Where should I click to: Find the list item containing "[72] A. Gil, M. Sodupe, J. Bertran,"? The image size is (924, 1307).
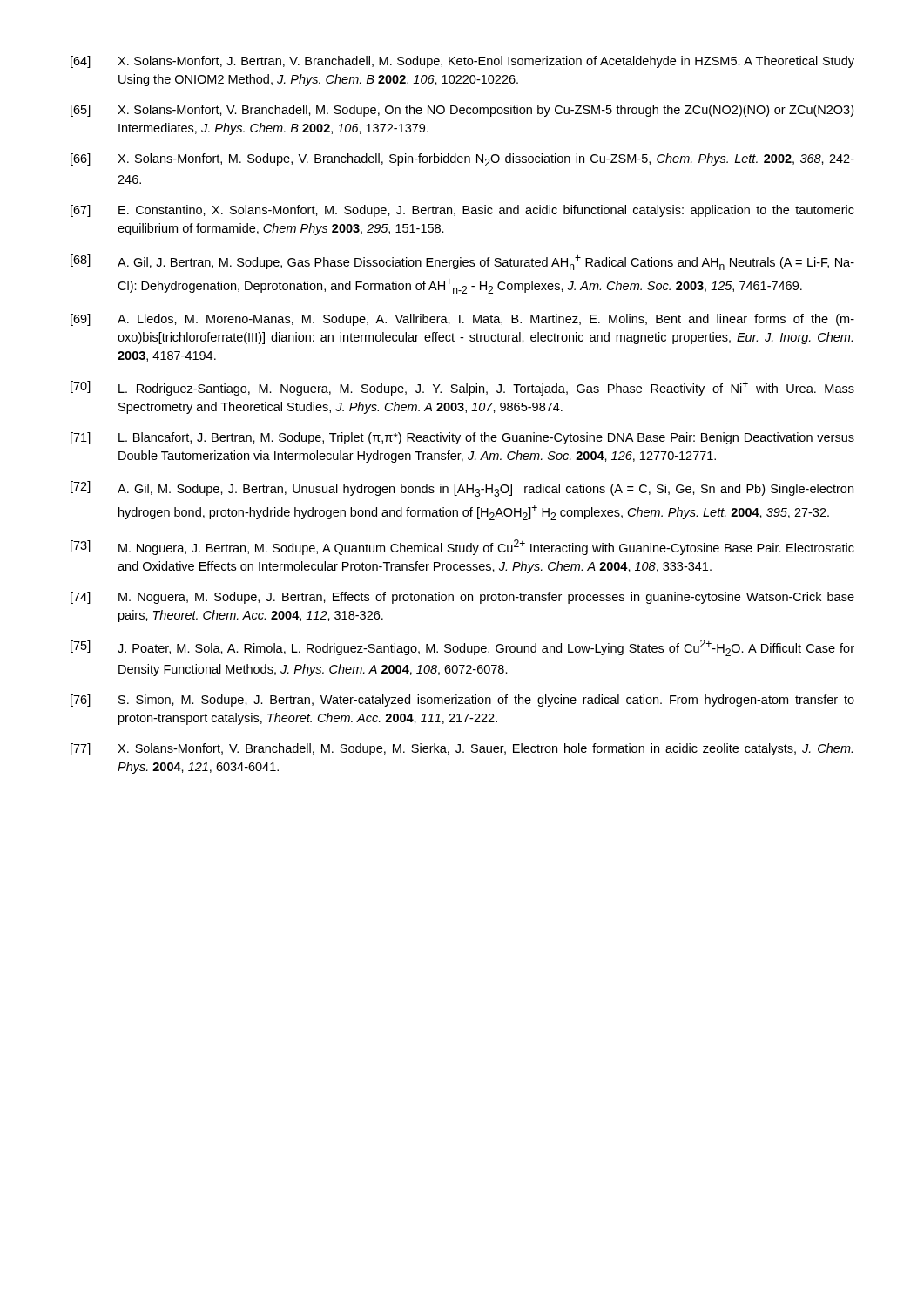[462, 501]
